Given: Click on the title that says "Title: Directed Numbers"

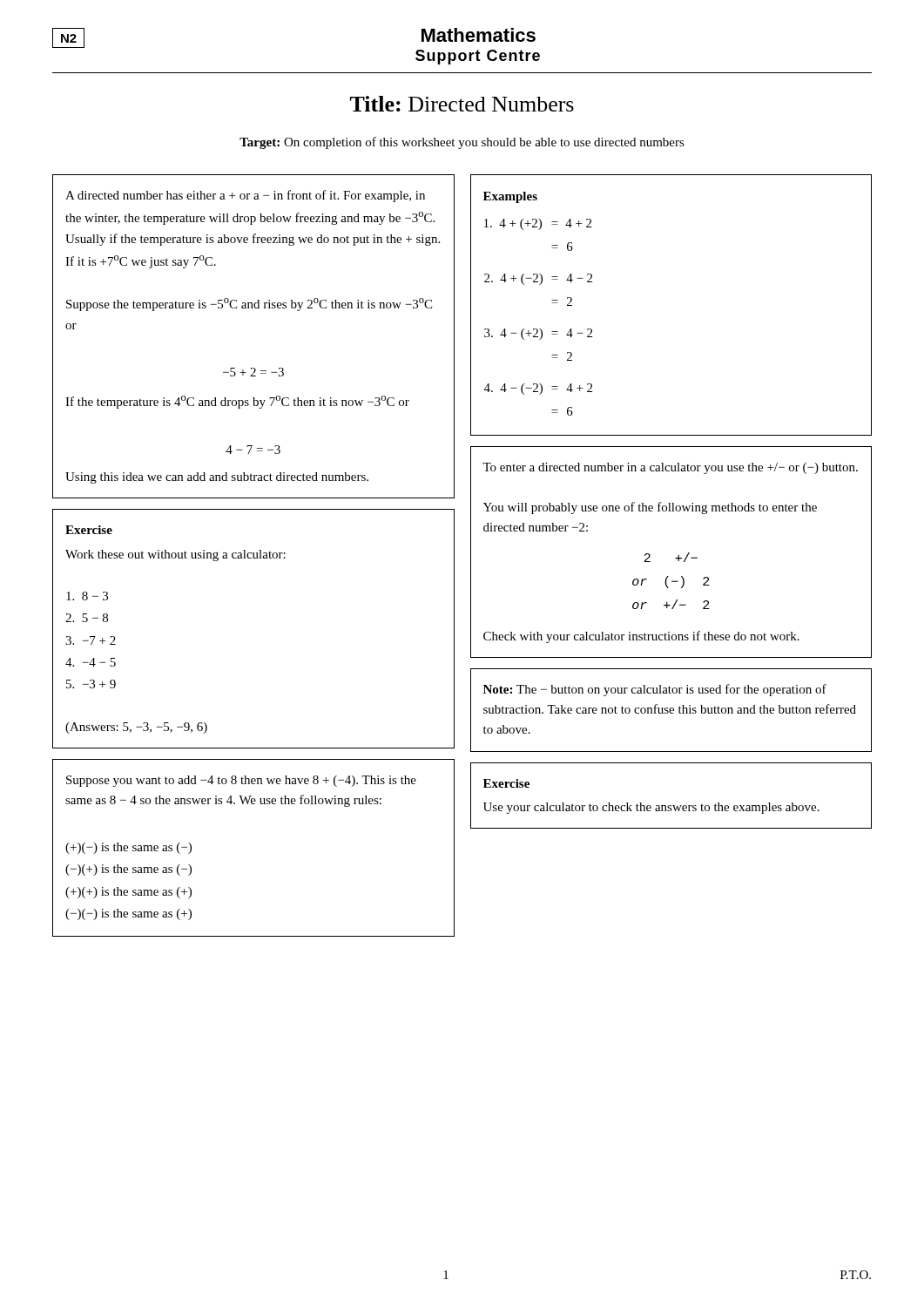Looking at the screenshot, I should pyautogui.click(x=462, y=104).
